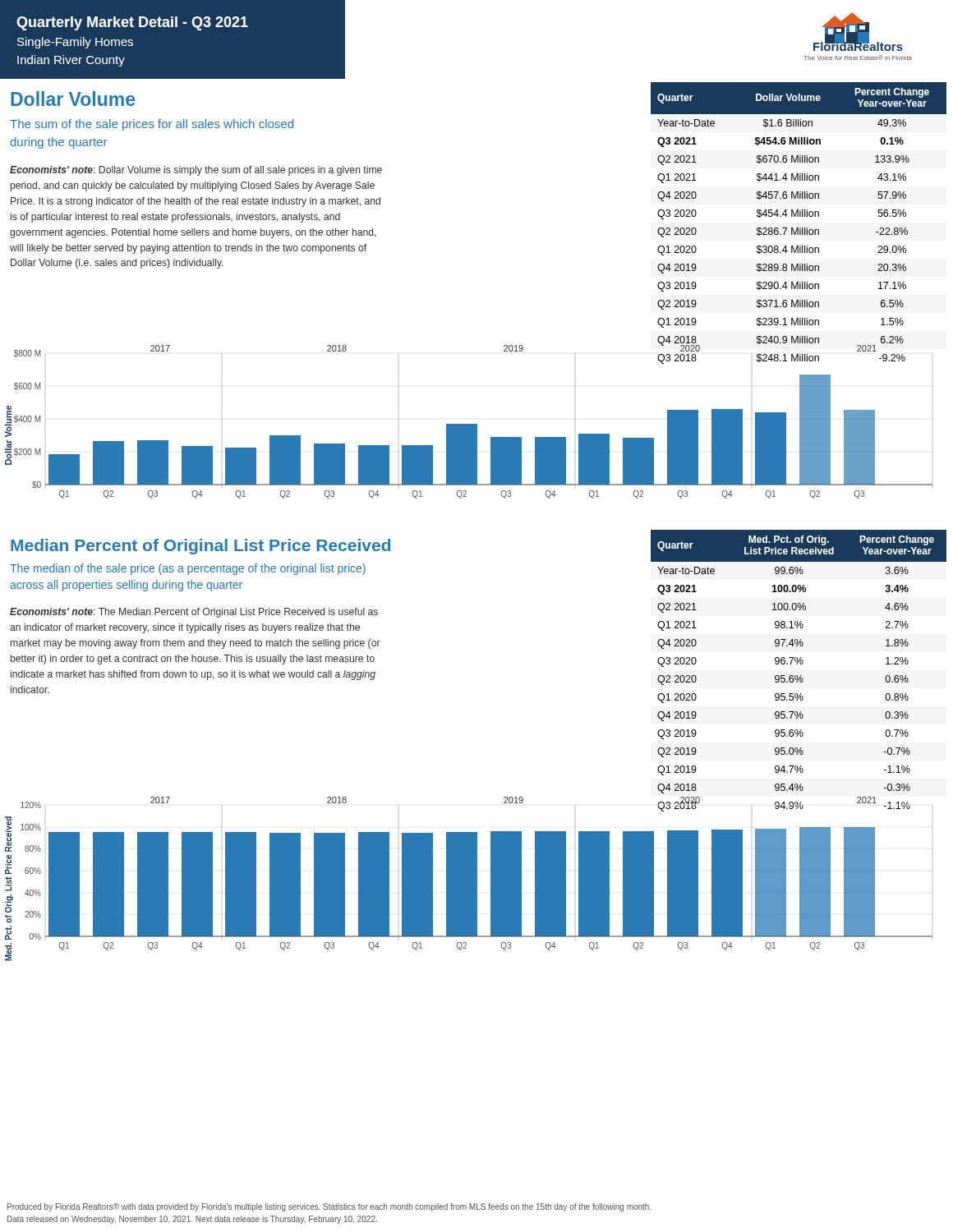Select the text block containing "The median of the sale price"
Screen dimensions: 1232x953
tap(188, 577)
